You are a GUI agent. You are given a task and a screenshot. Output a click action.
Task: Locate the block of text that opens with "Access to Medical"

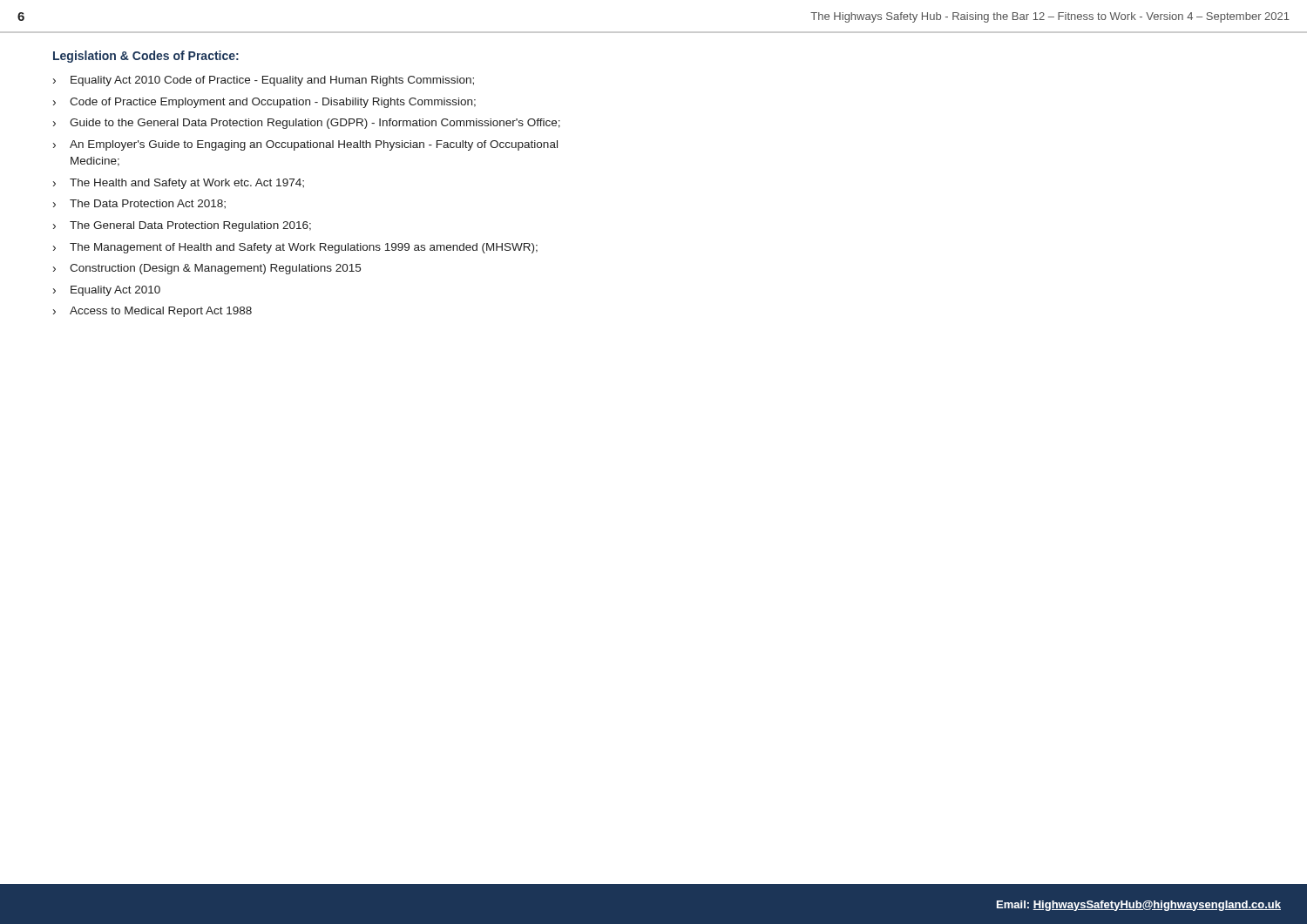coord(161,311)
